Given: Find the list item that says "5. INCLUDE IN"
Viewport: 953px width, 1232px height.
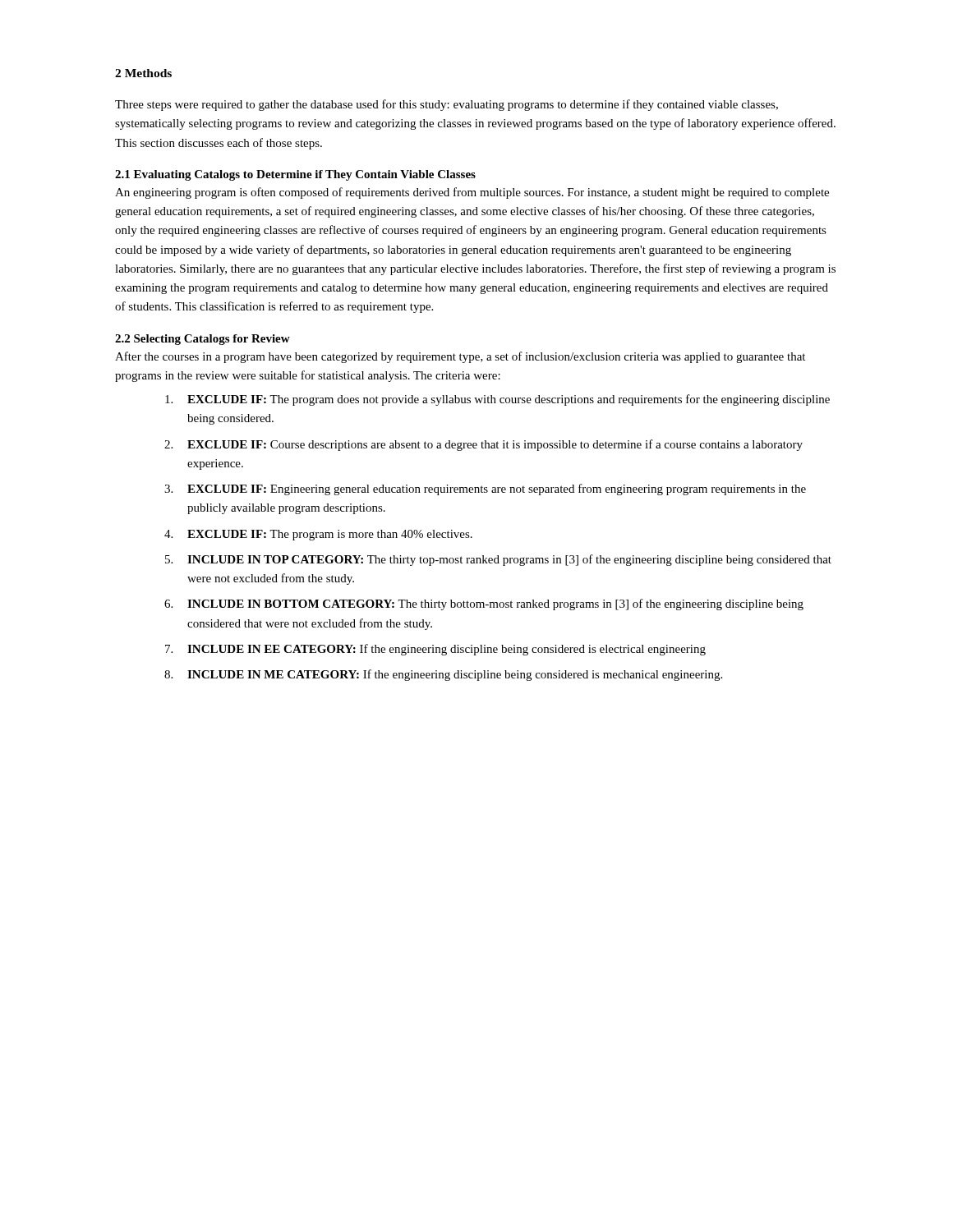Looking at the screenshot, I should click(x=493, y=569).
